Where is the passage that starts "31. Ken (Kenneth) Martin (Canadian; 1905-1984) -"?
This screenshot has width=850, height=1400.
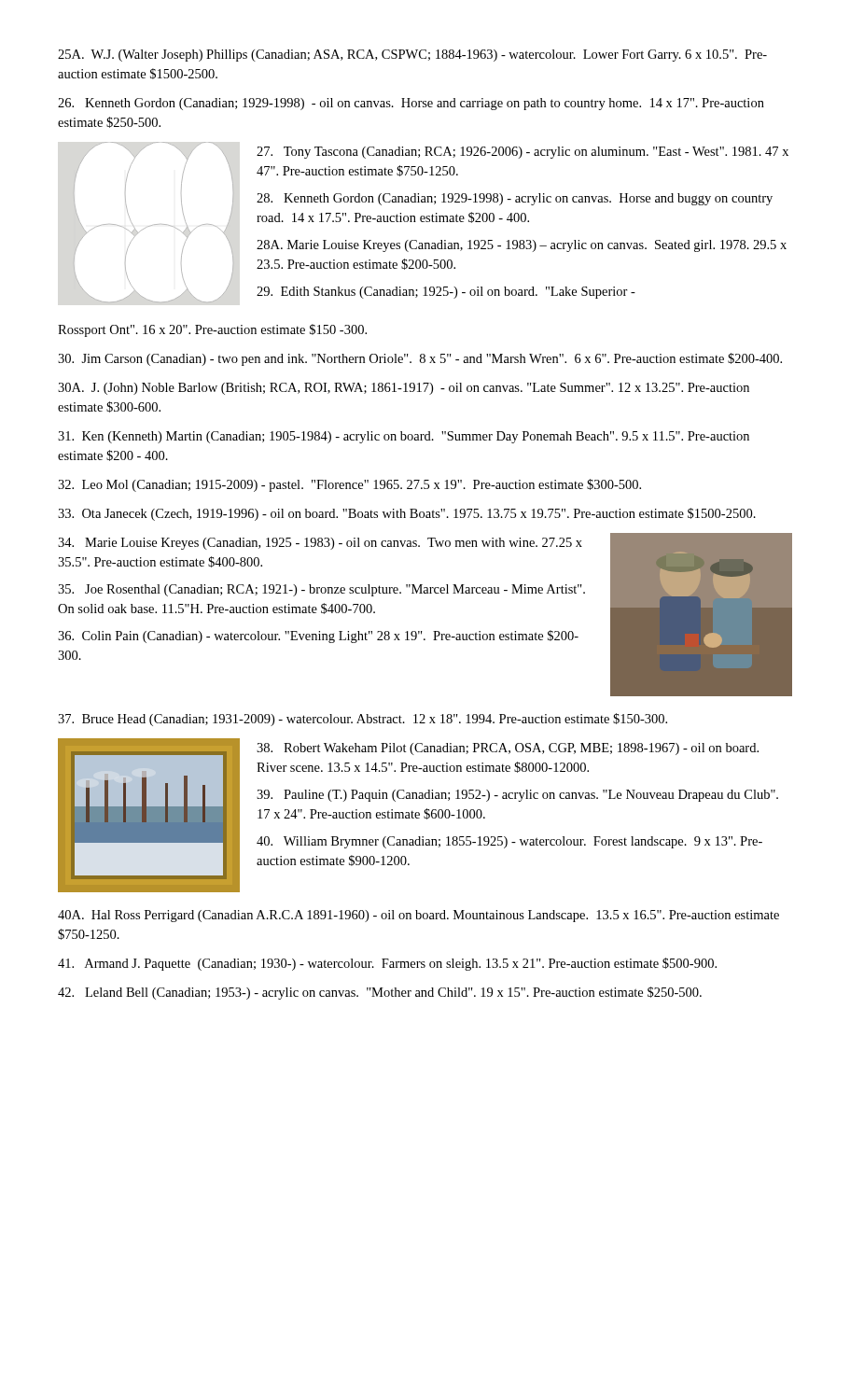tap(404, 446)
